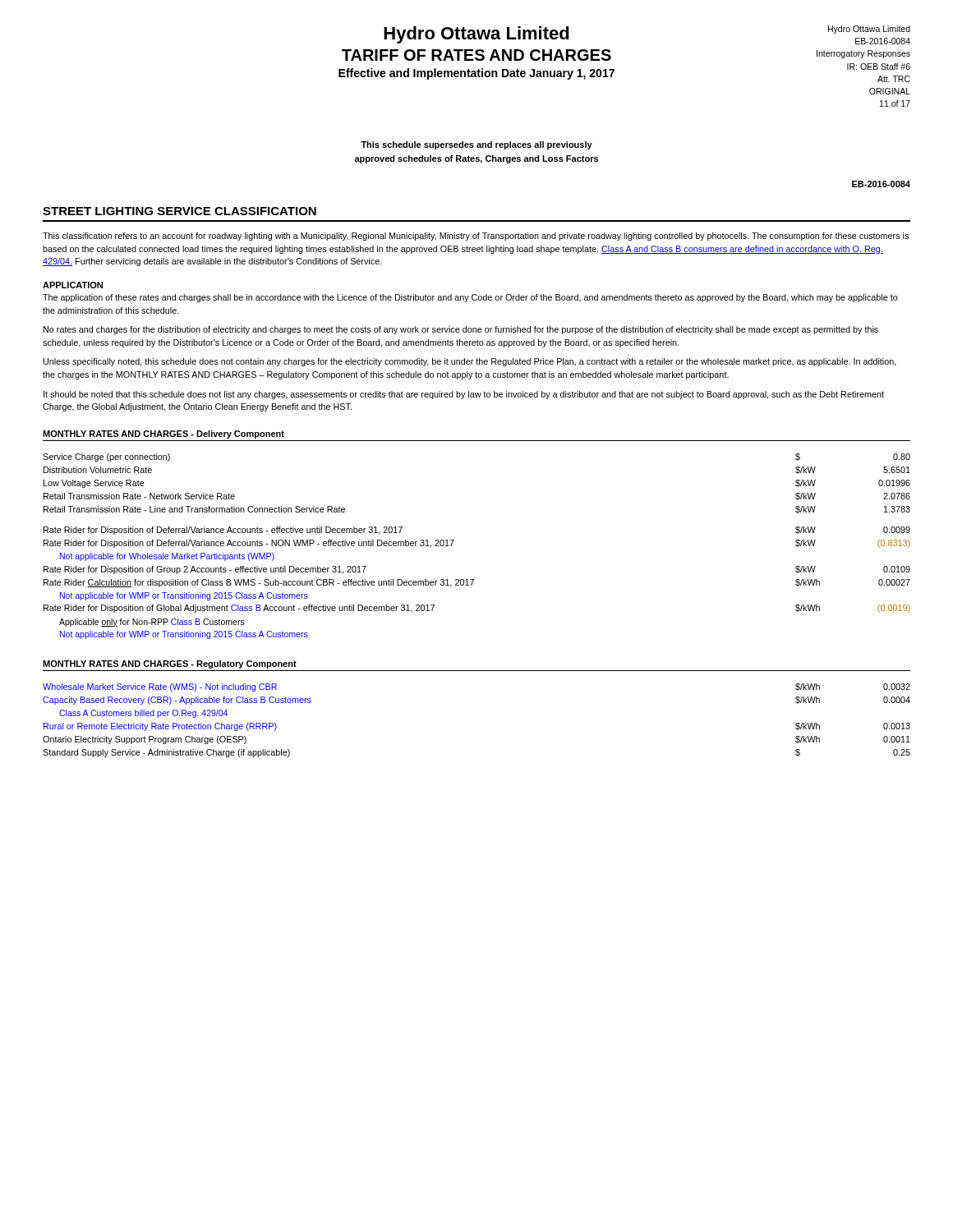The height and width of the screenshot is (1232, 953).
Task: Find the text block that reads "This classification refers"
Action: [476, 249]
